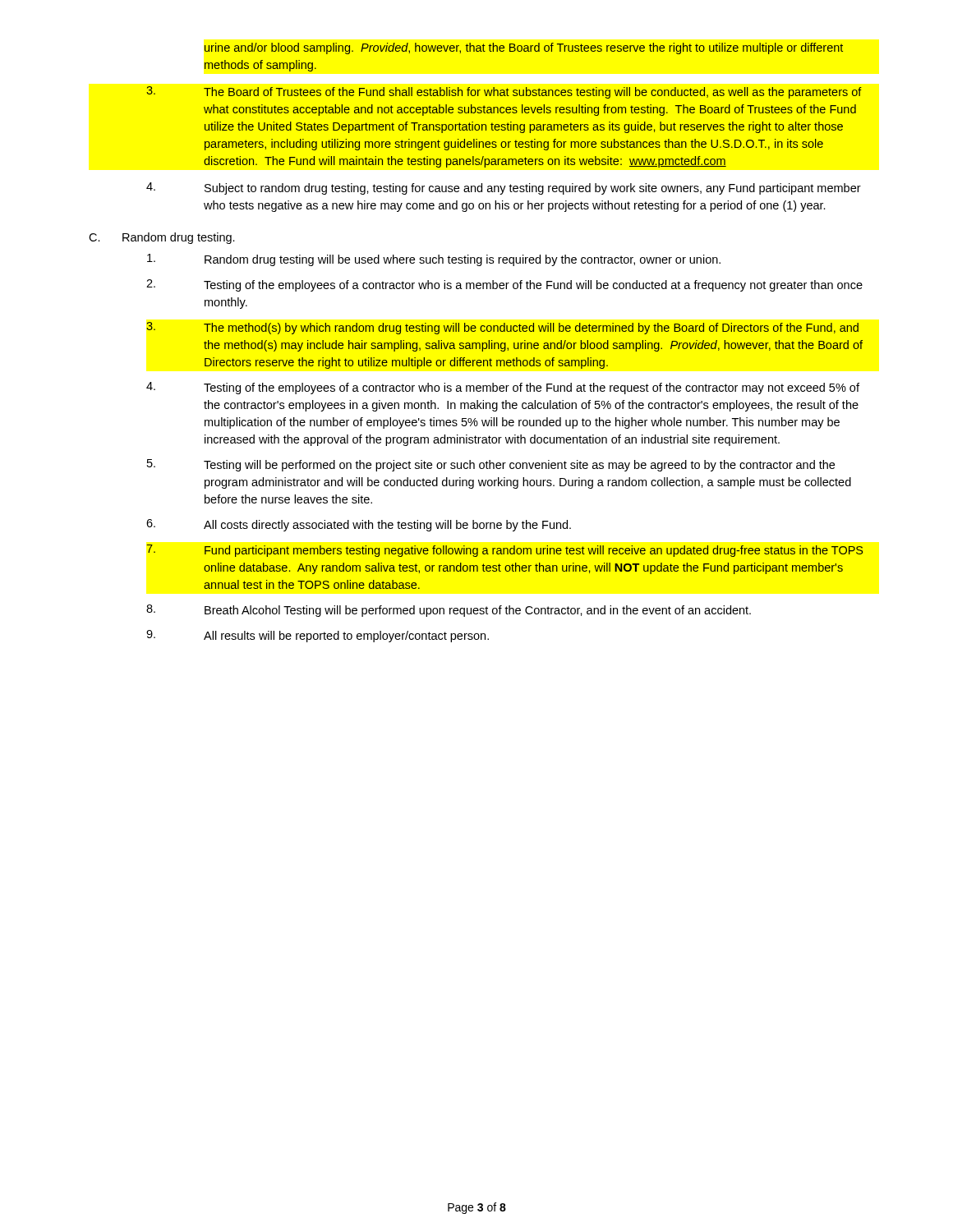Viewport: 953px width, 1232px height.
Task: Point to the block starting "C. Random drug testing."
Action: (x=162, y=238)
